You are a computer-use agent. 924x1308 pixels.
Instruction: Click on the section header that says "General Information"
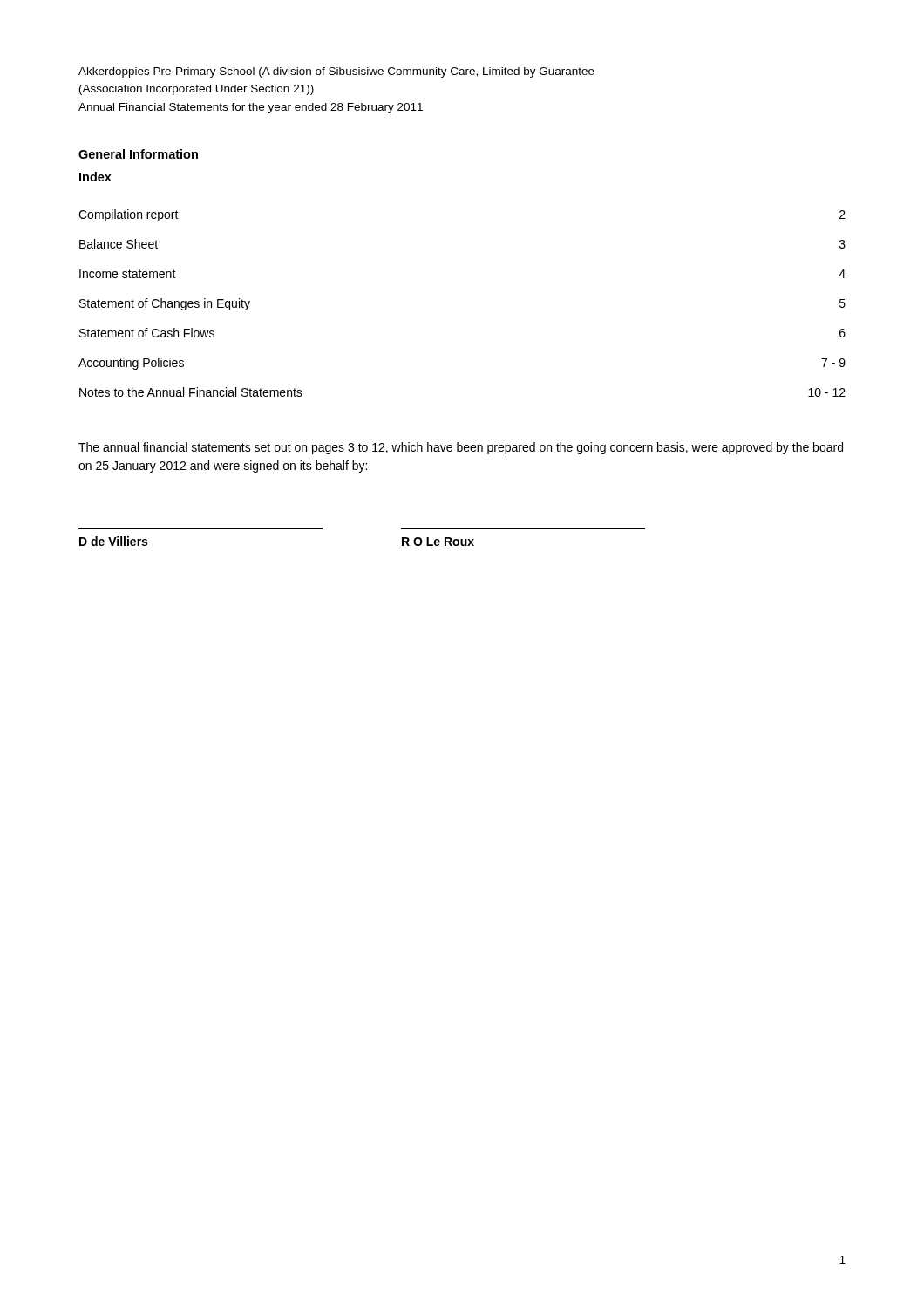tap(139, 154)
